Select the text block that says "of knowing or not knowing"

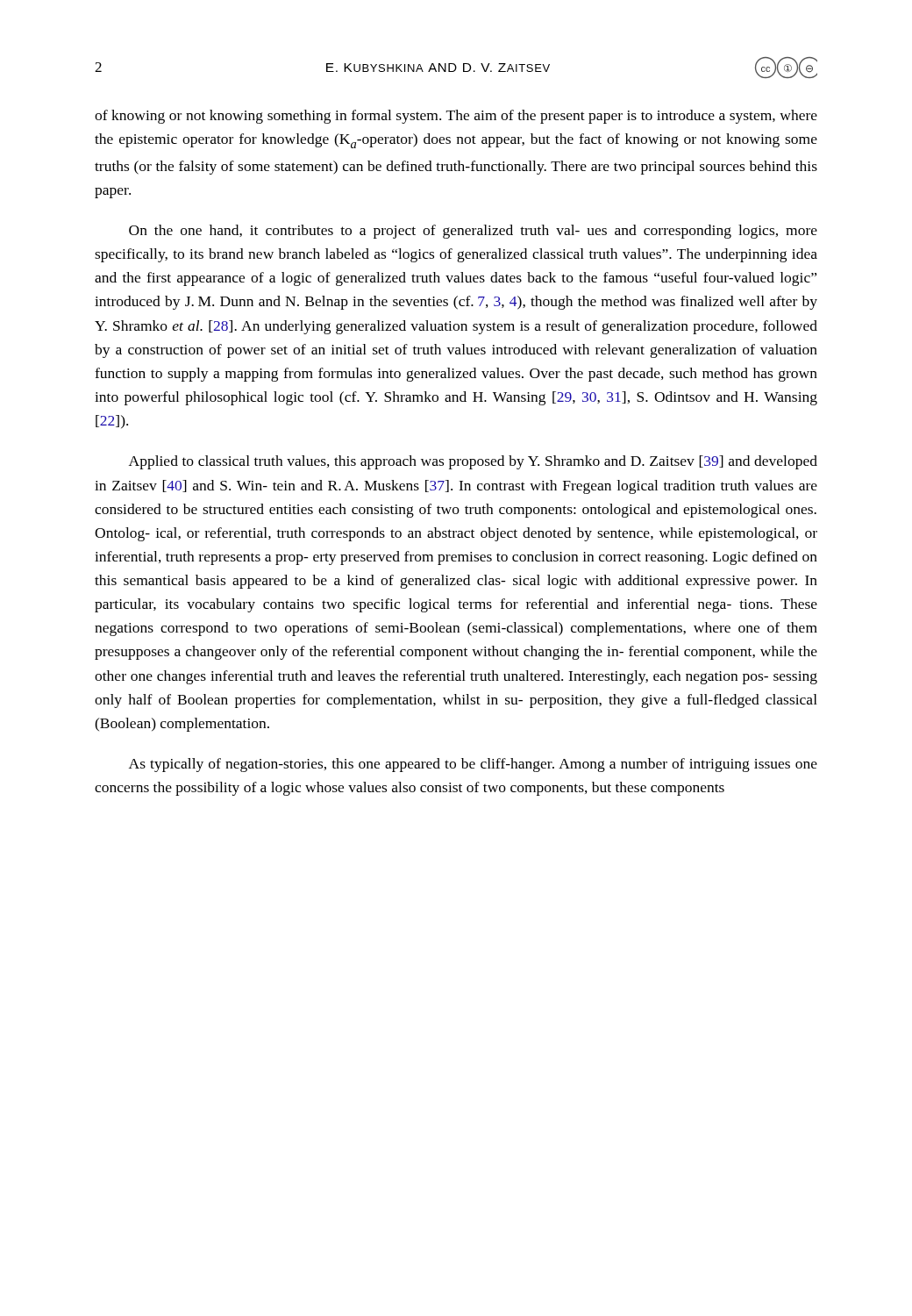point(456,153)
